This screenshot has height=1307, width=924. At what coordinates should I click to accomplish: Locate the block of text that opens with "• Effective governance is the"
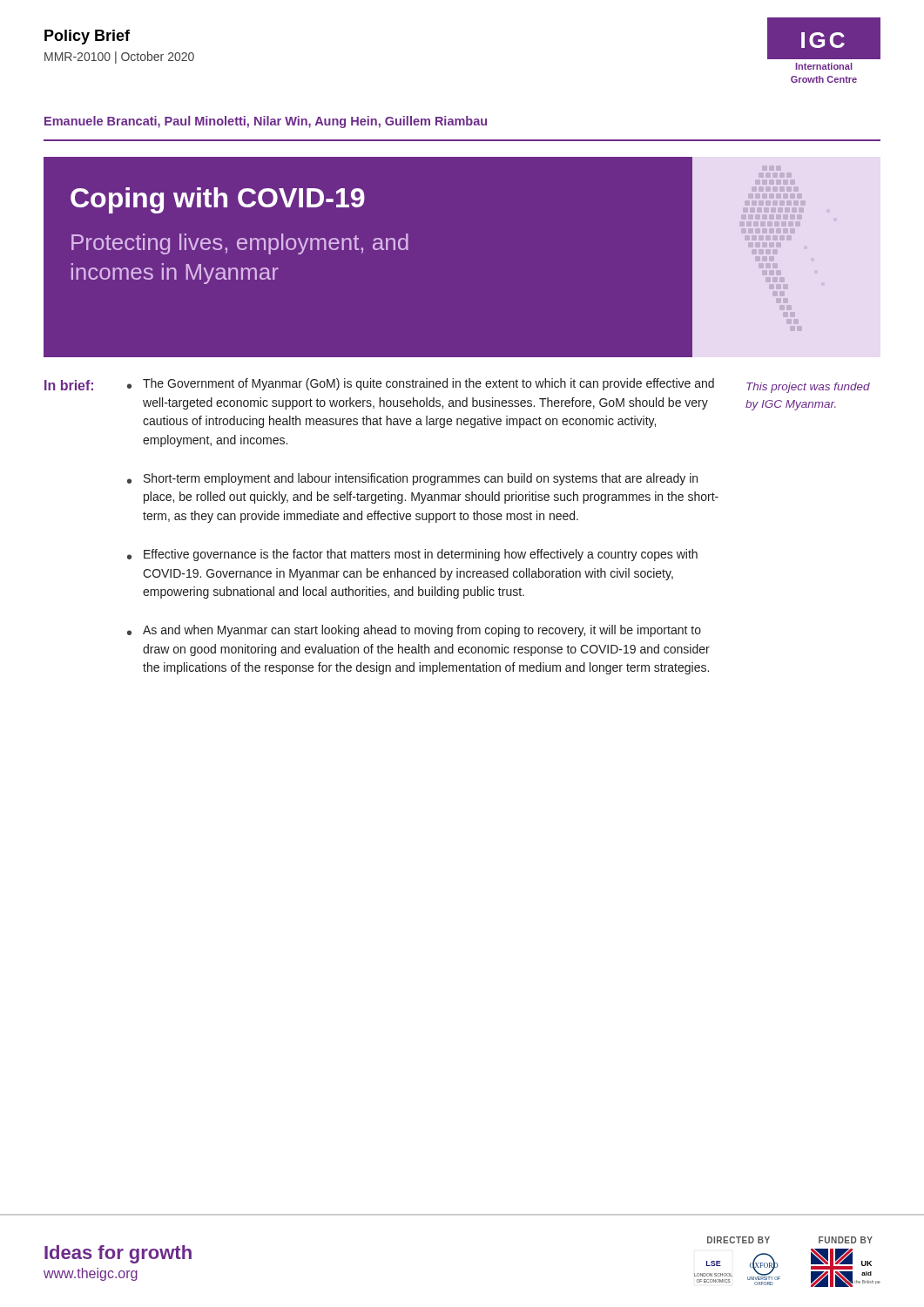pos(425,574)
